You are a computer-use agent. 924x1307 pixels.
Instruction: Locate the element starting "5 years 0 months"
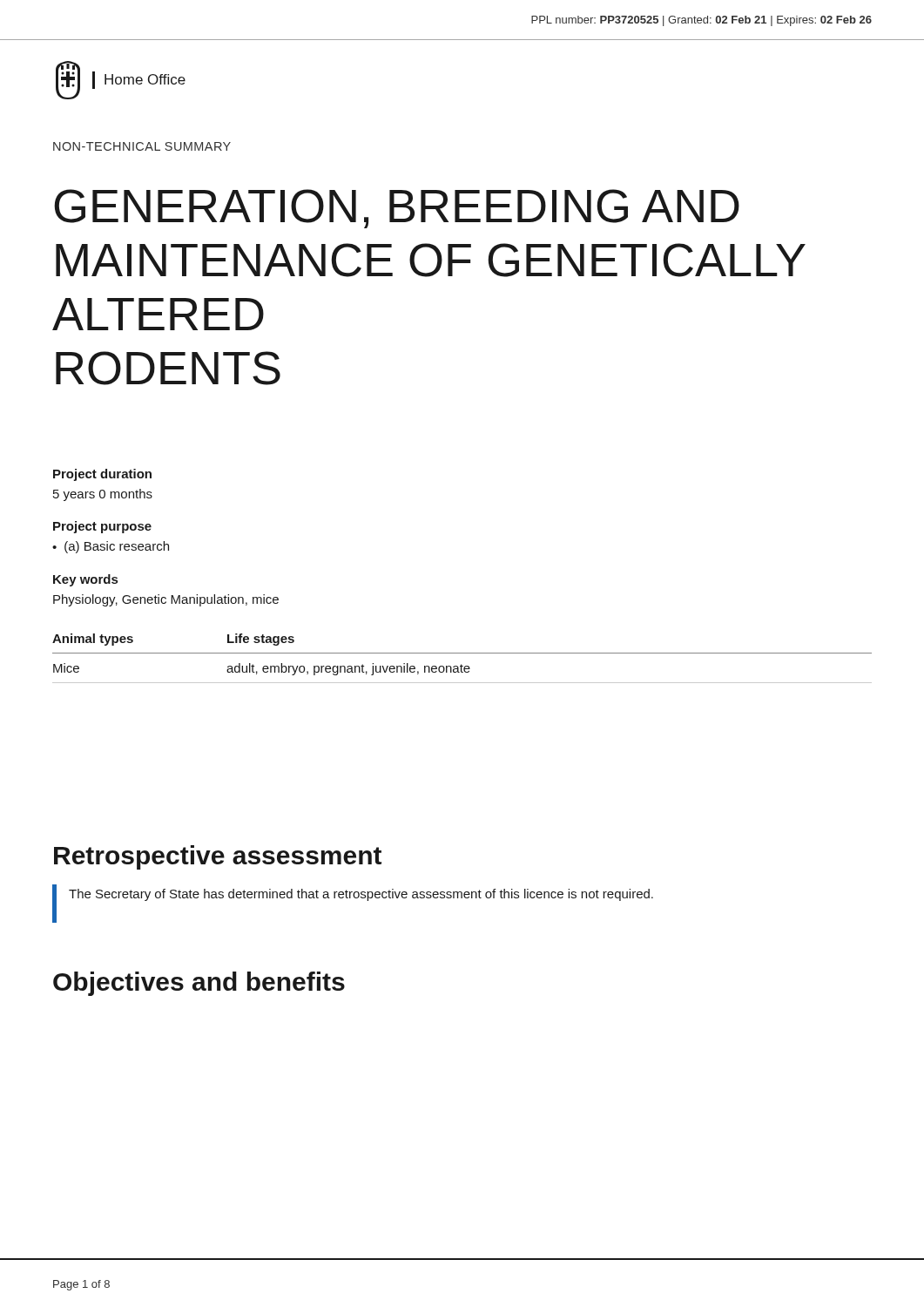pyautogui.click(x=102, y=494)
